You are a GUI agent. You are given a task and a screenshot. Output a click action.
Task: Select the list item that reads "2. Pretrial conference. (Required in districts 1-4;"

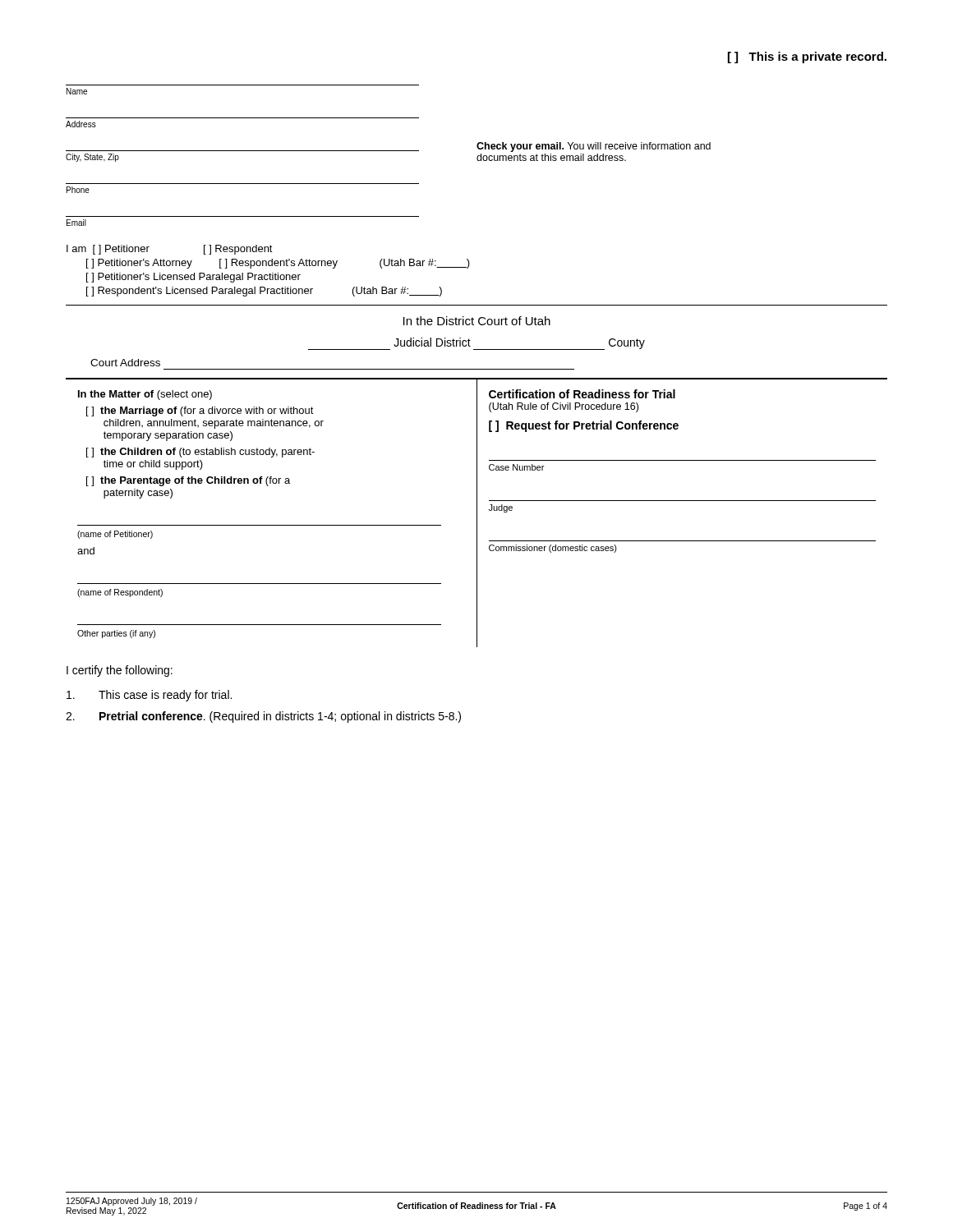(x=263, y=717)
